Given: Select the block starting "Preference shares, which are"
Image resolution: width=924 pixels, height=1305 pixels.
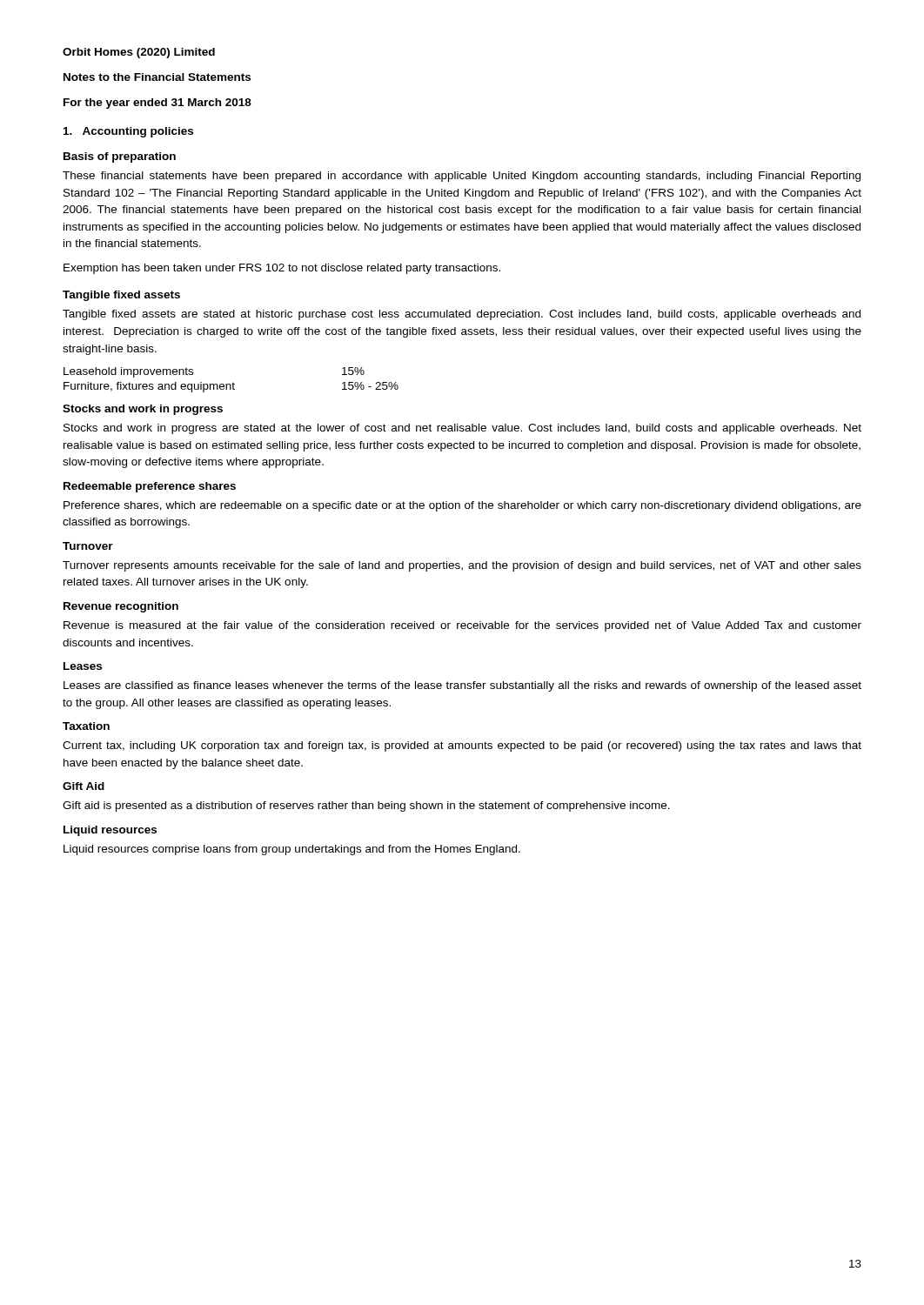Looking at the screenshot, I should click(462, 513).
